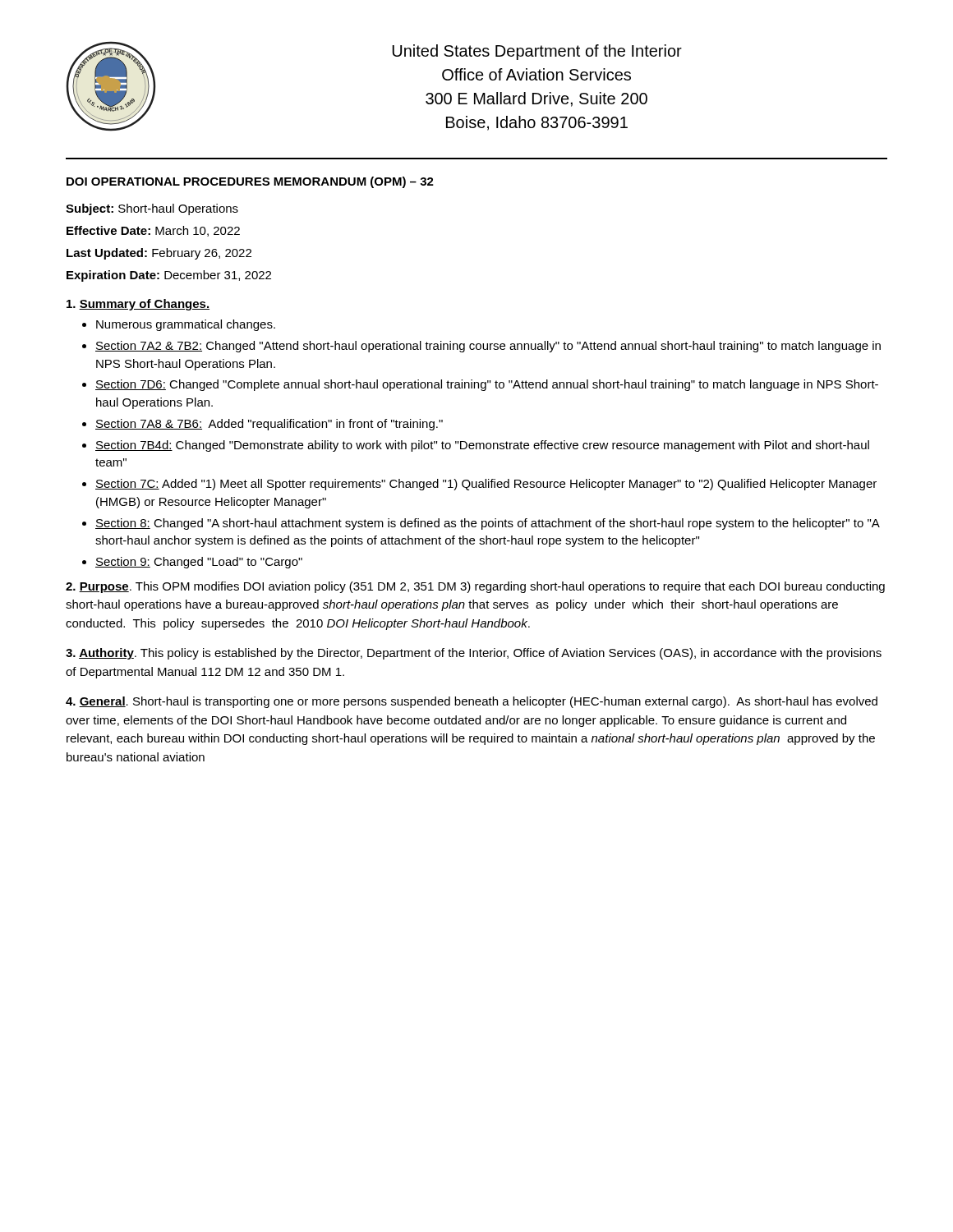Click on the list item containing "Section 7D6: Changed "Complete annual"
Image resolution: width=953 pixels, height=1232 pixels.
pos(476,393)
